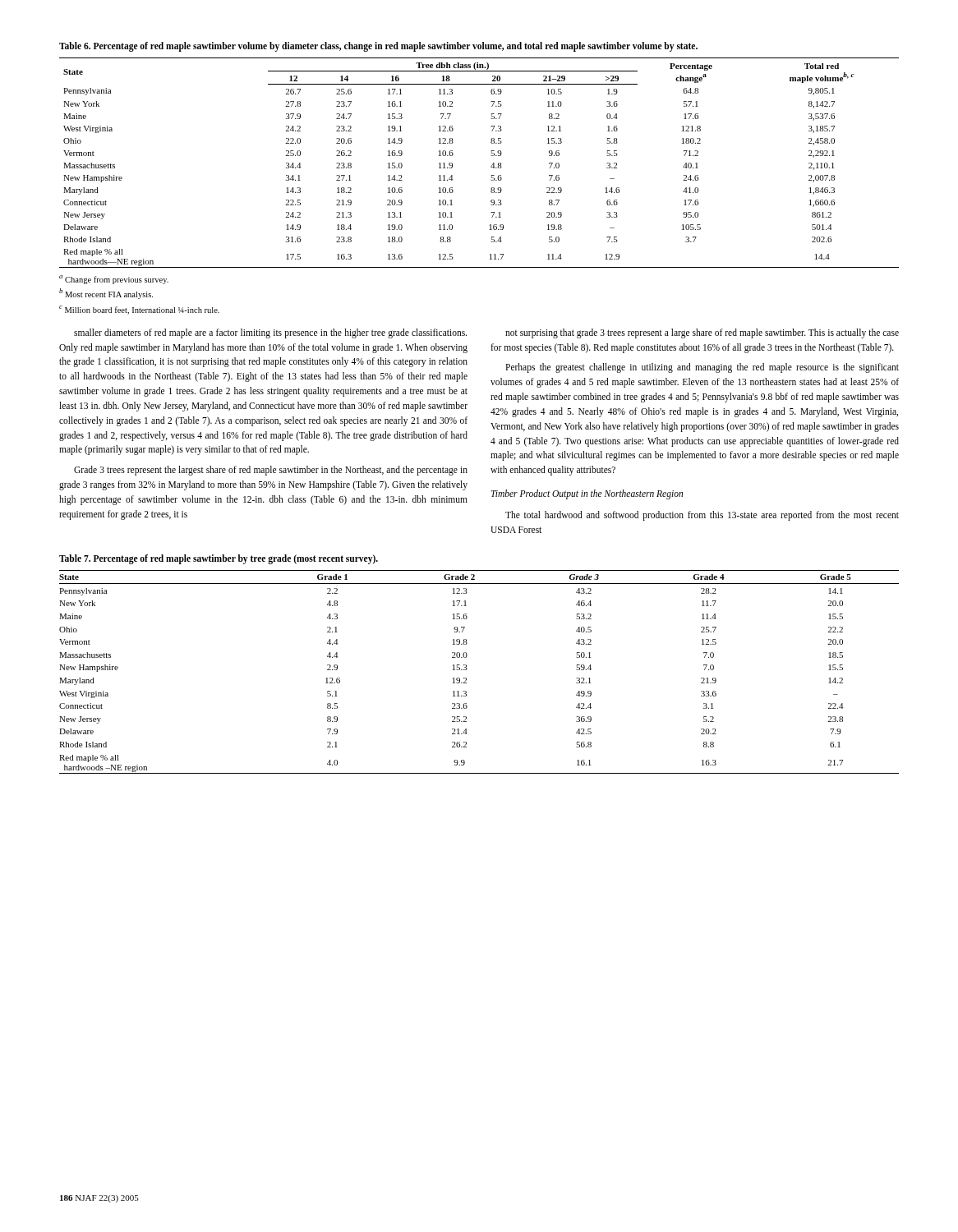The width and height of the screenshot is (958, 1232).
Task: Point to the block beginning "a Change from previous"
Action: pos(114,280)
